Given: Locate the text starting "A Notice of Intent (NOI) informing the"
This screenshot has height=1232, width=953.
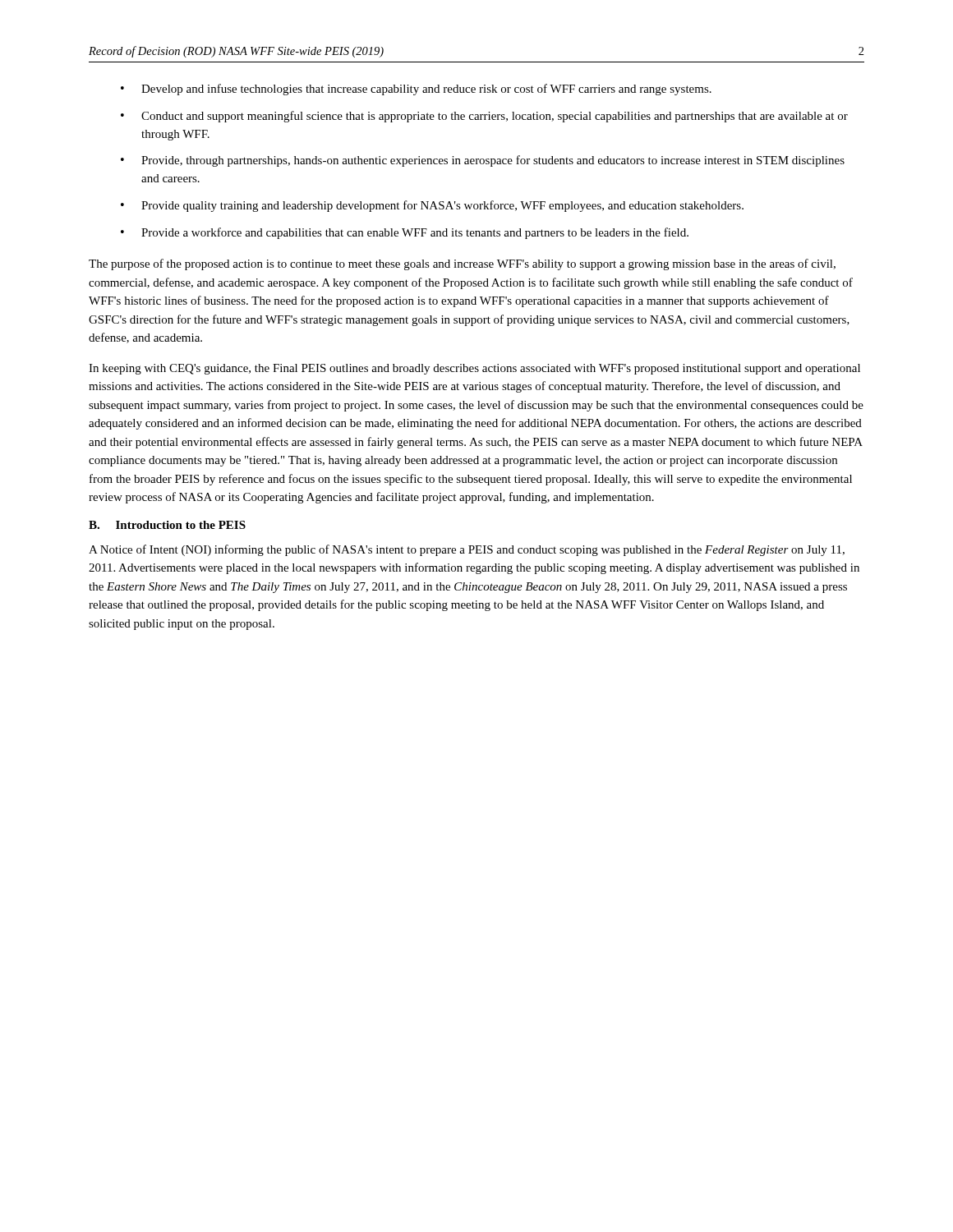Looking at the screenshot, I should 474,586.
